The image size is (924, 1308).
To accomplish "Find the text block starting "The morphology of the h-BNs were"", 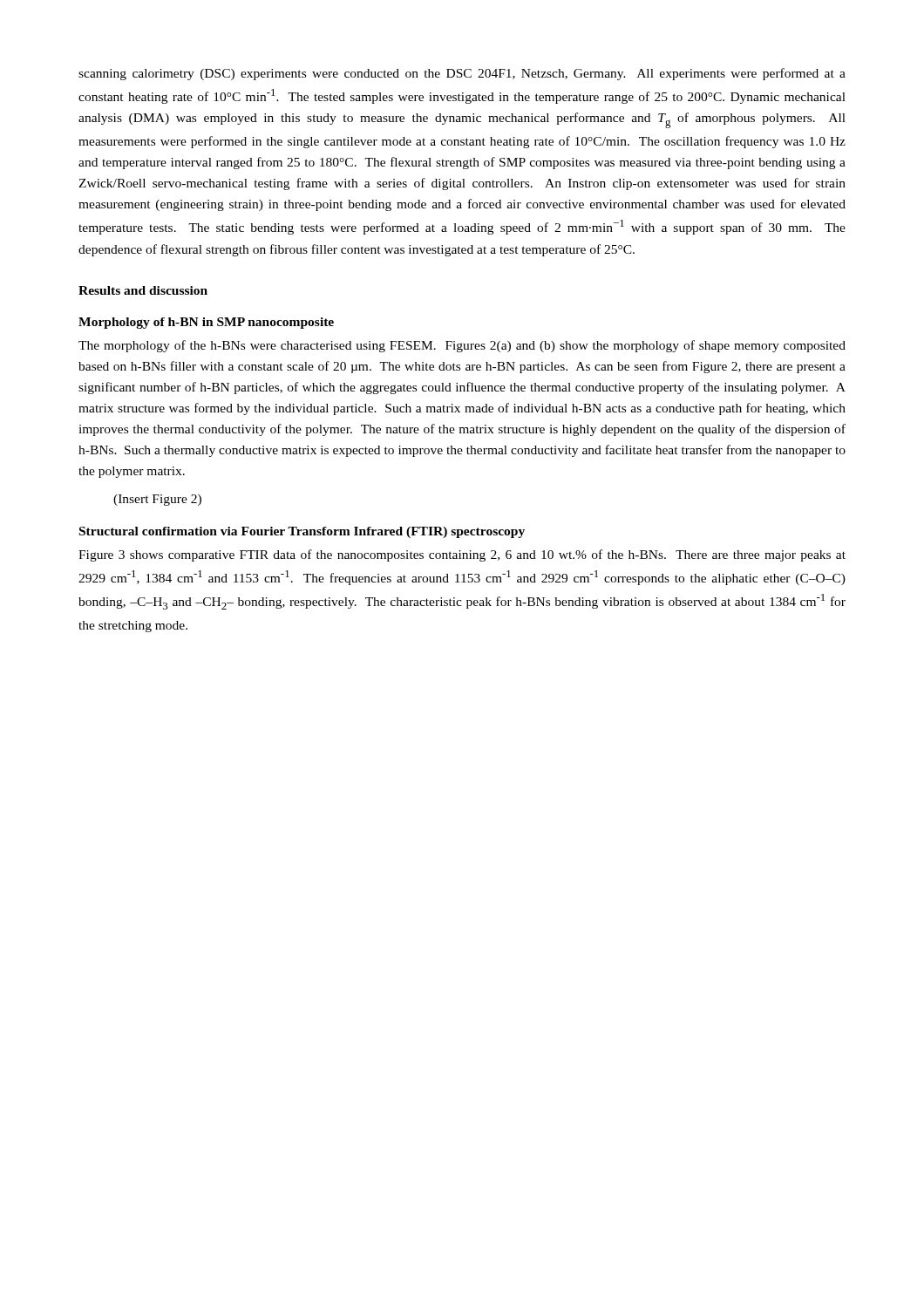I will (x=462, y=408).
